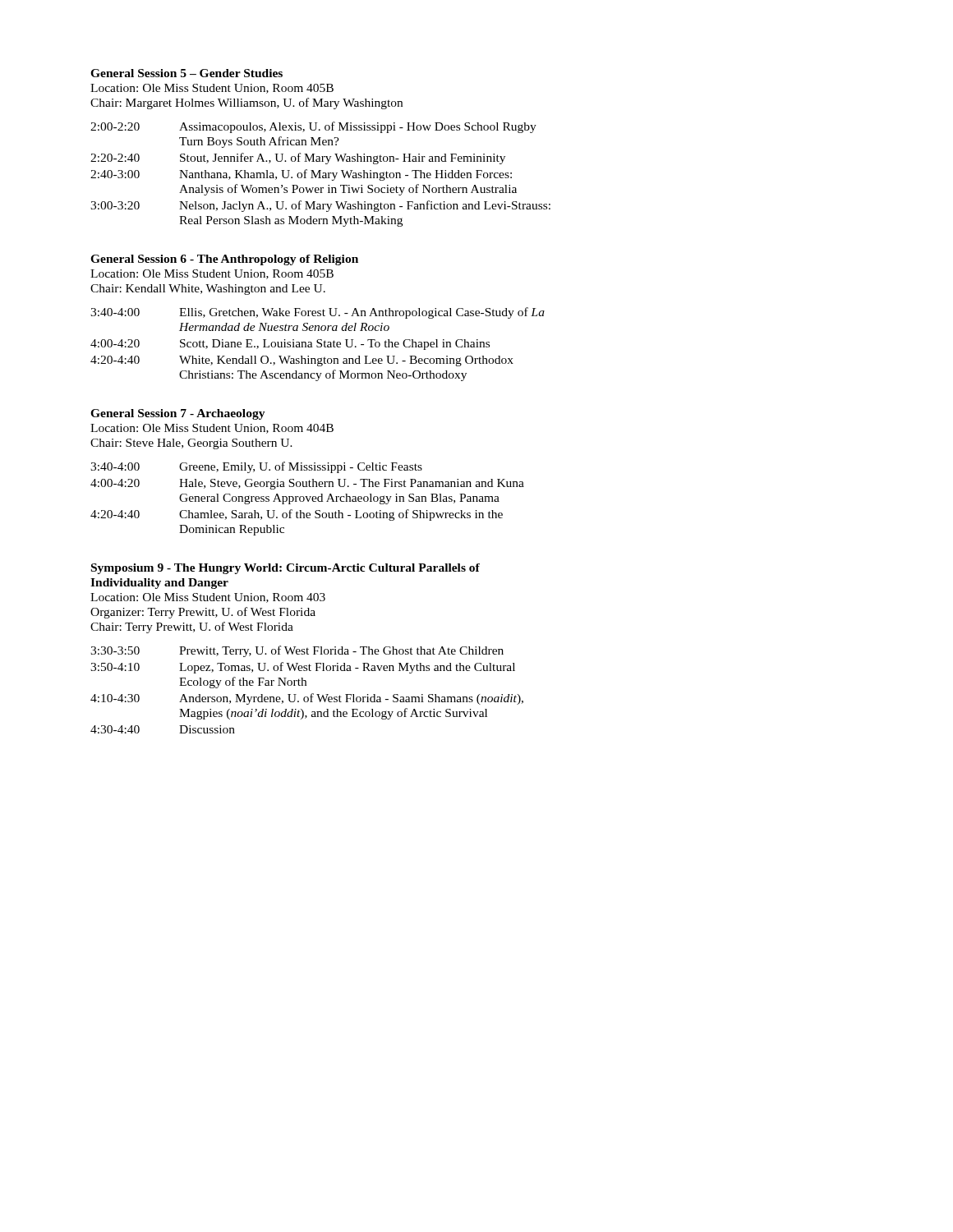Navigate to the block starting "Chair: Margaret Holmes Williamson, U. of Mary"

247,102
